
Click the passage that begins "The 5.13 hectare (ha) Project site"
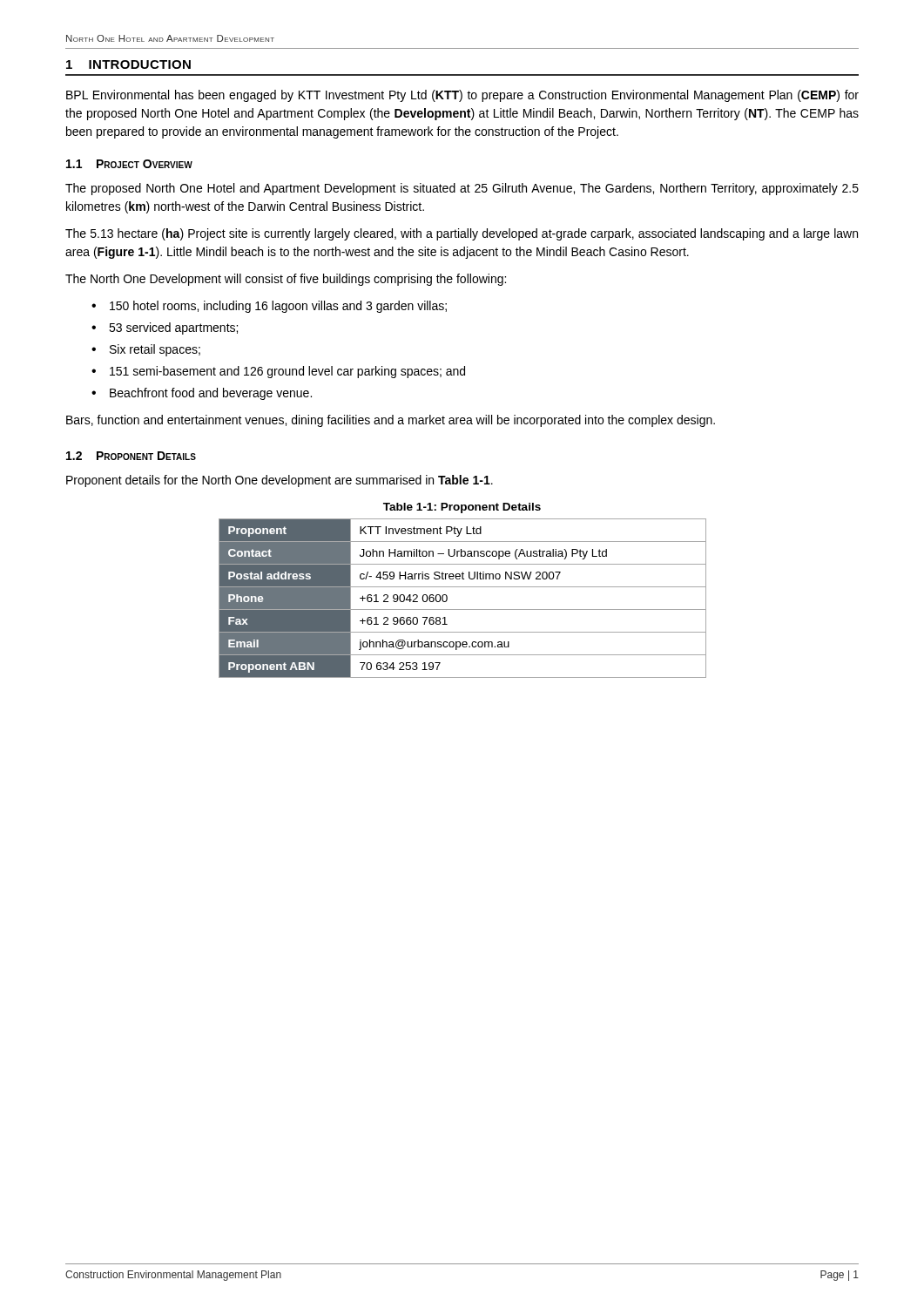click(x=462, y=243)
